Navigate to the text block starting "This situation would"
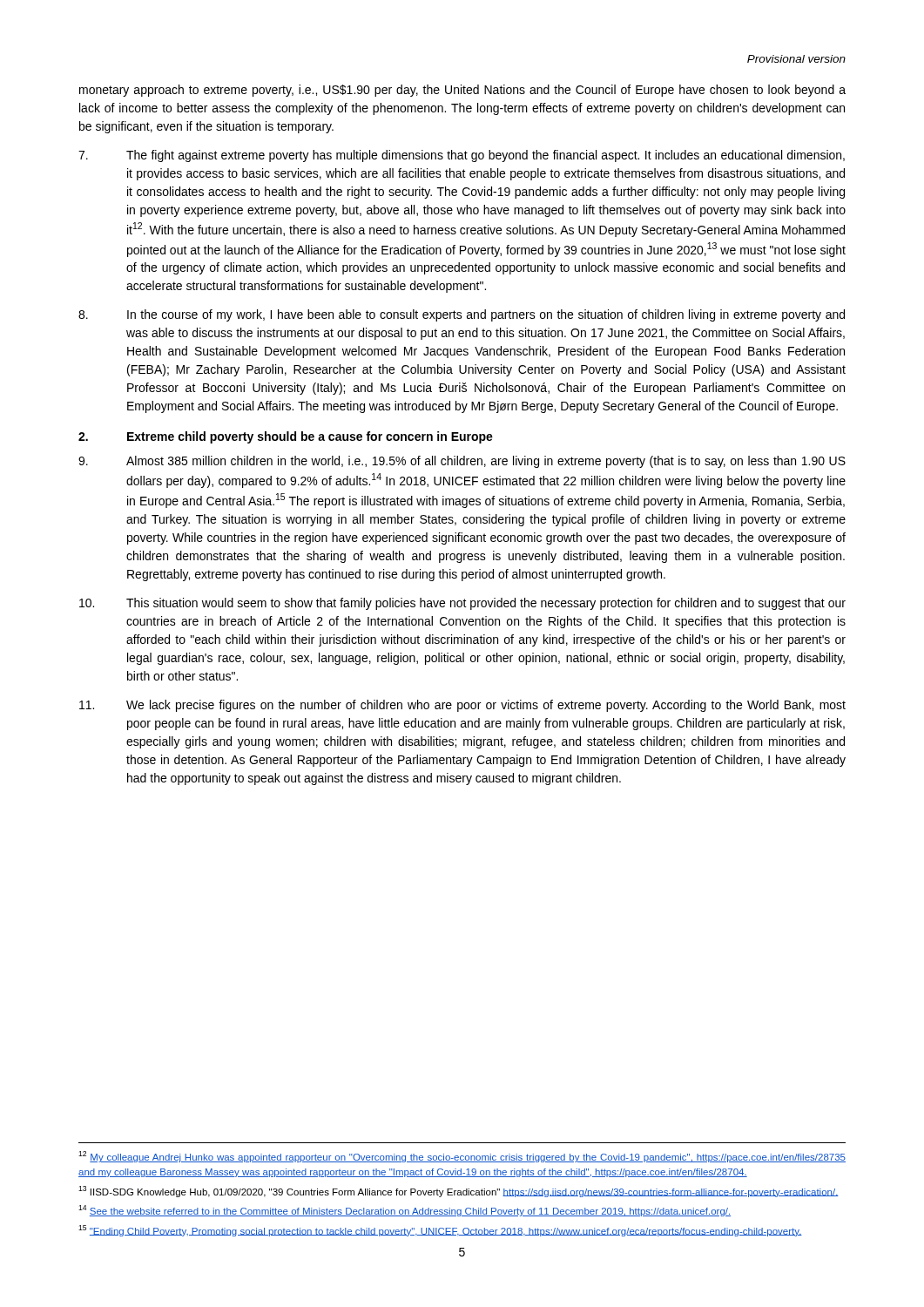Screen dimensions: 1307x924 pyautogui.click(x=462, y=640)
